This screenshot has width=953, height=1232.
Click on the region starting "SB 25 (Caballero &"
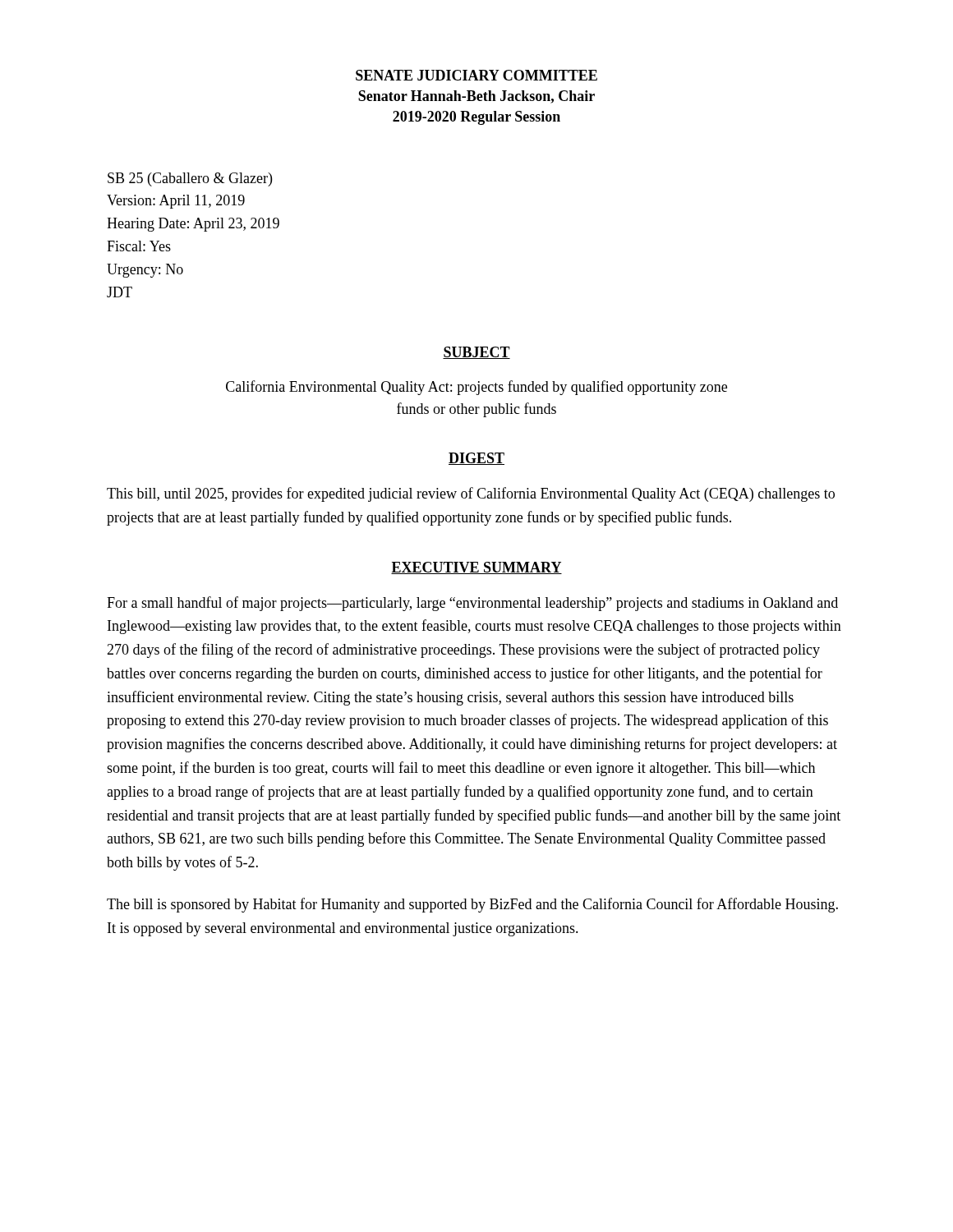click(x=190, y=179)
